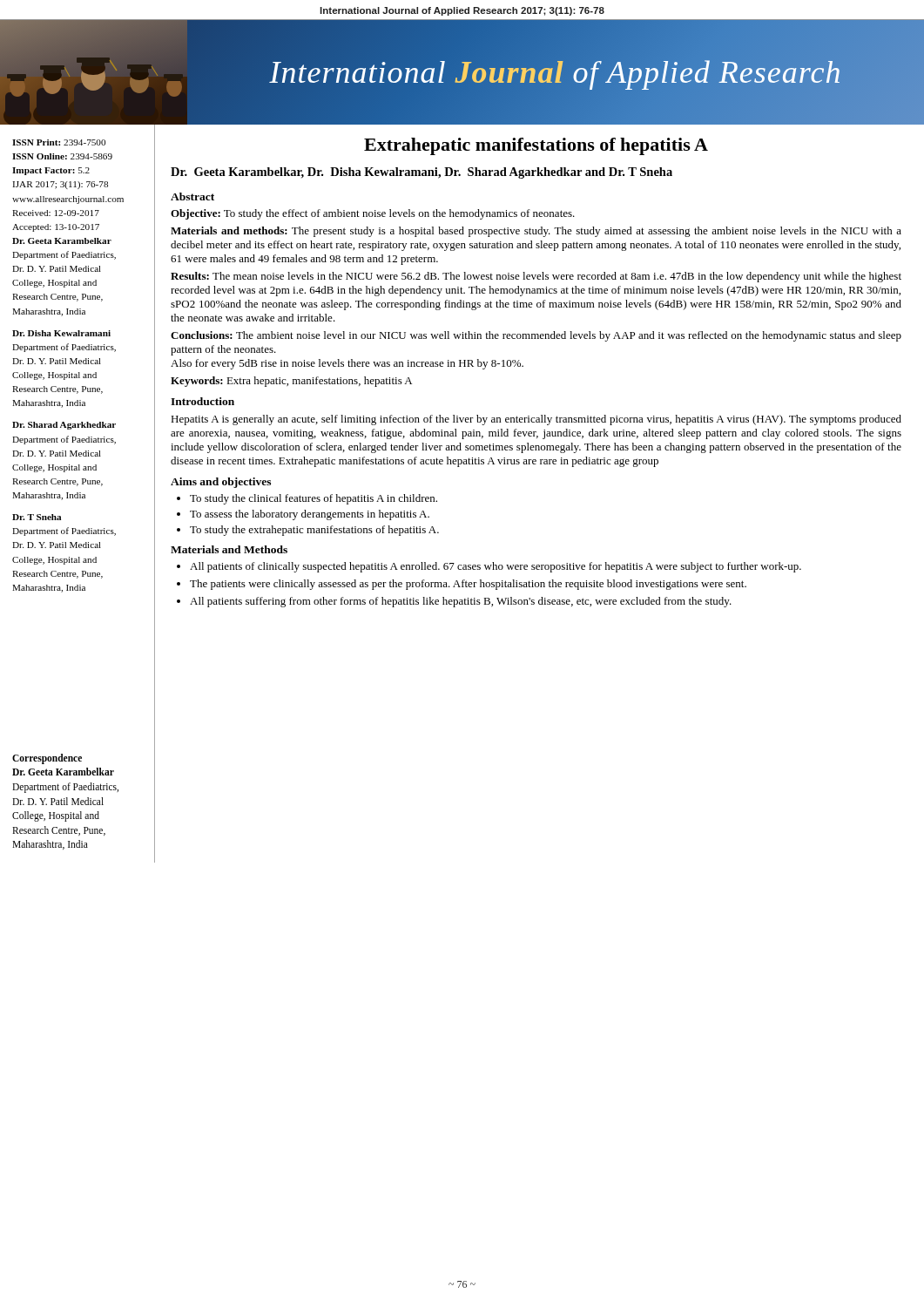Find the text block containing "Dr. Disha Kewalramani Department of Paediatrics,"

(x=64, y=368)
